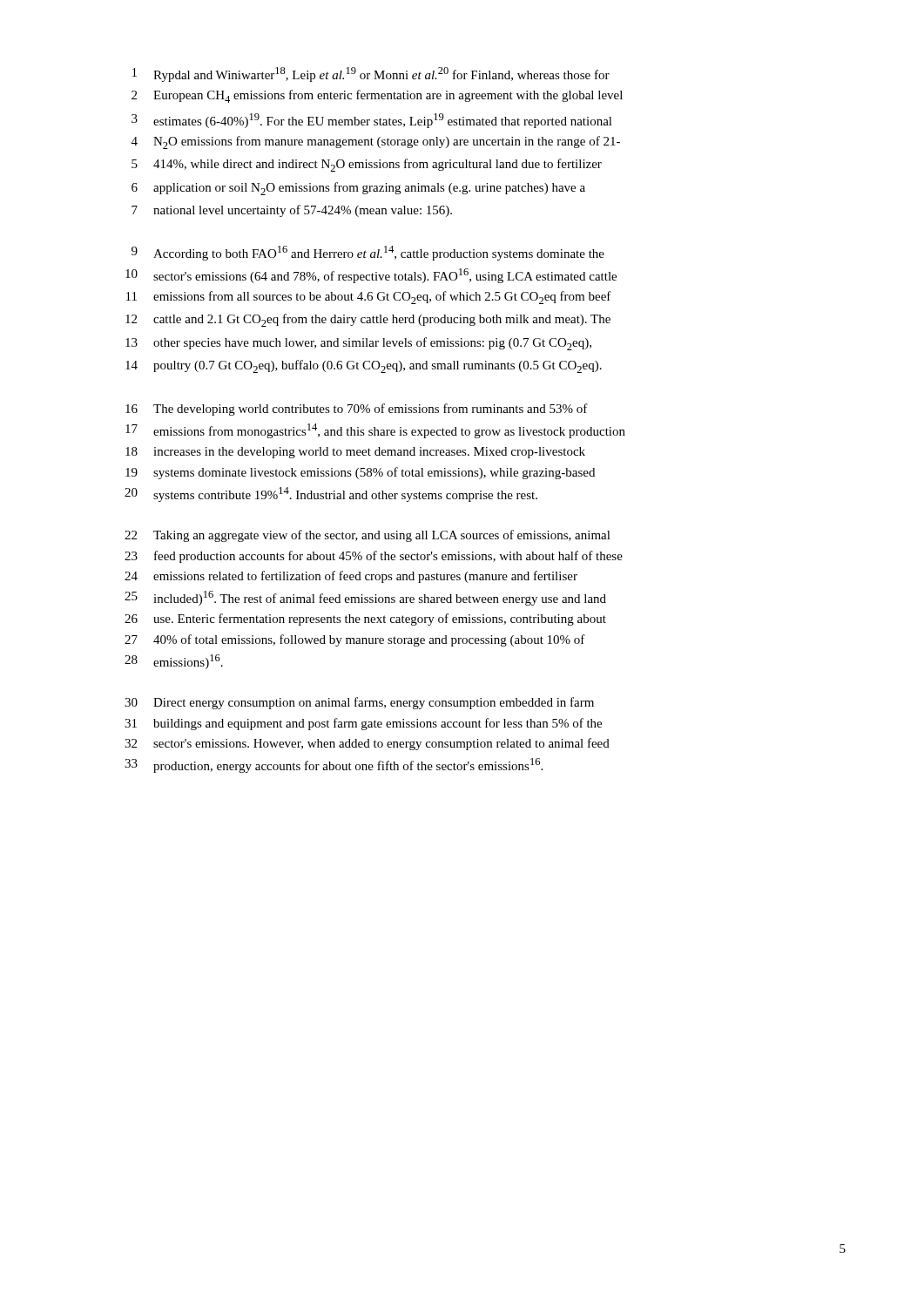Find the passage starting "22 Taking an aggregate view"
924x1307 pixels.
(475, 599)
